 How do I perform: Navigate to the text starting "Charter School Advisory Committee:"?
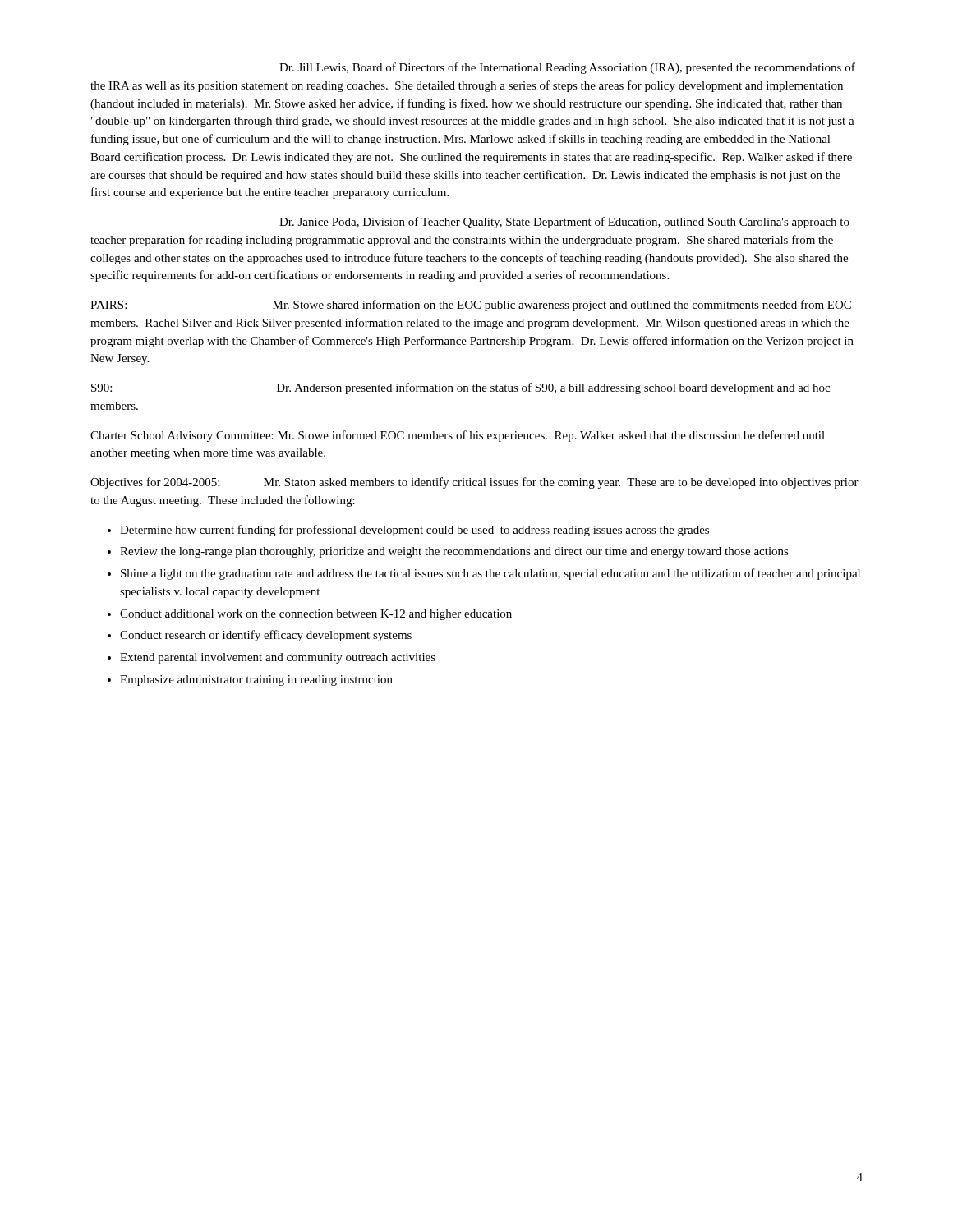(458, 444)
